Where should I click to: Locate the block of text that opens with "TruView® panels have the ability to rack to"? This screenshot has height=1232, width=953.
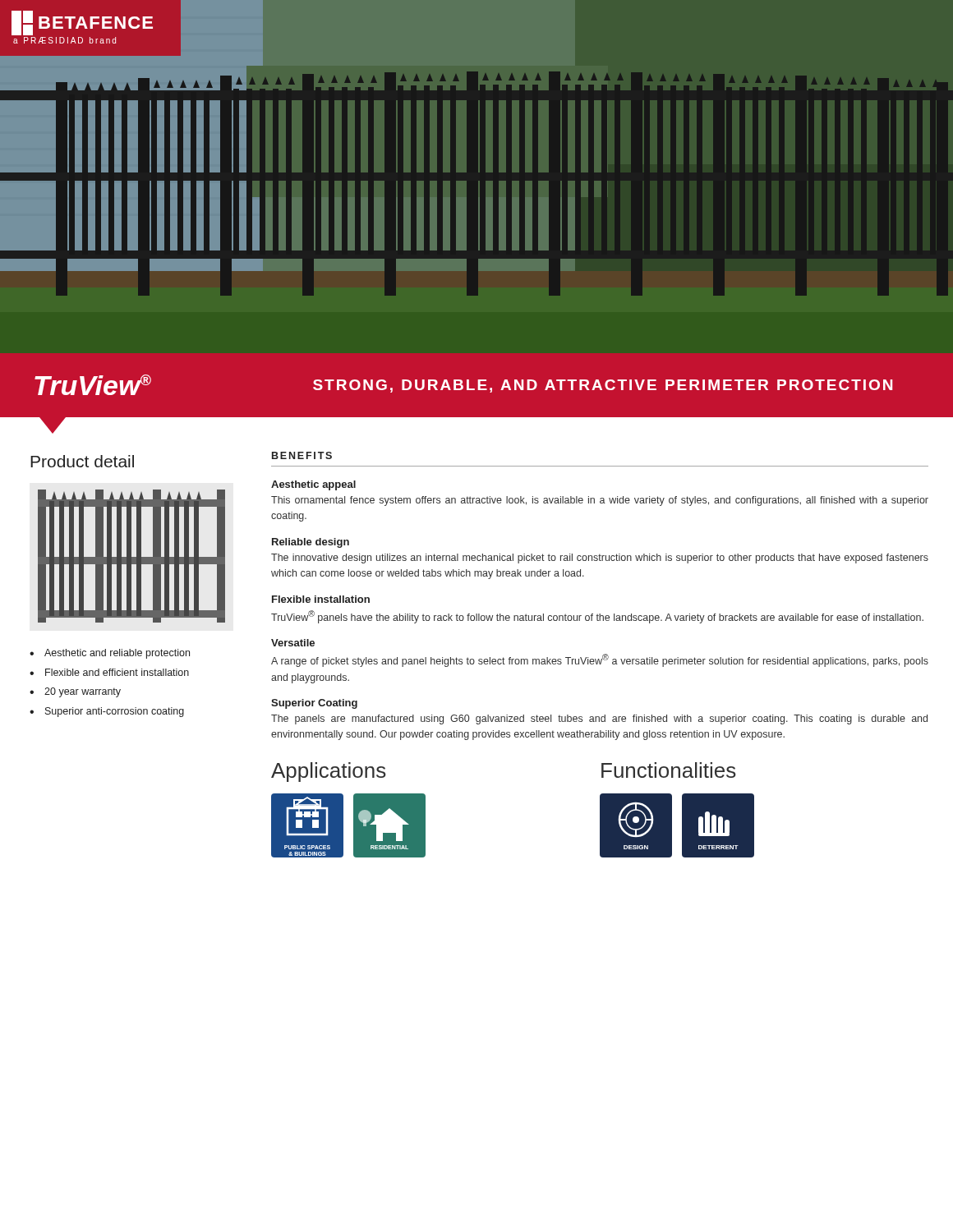click(x=598, y=616)
